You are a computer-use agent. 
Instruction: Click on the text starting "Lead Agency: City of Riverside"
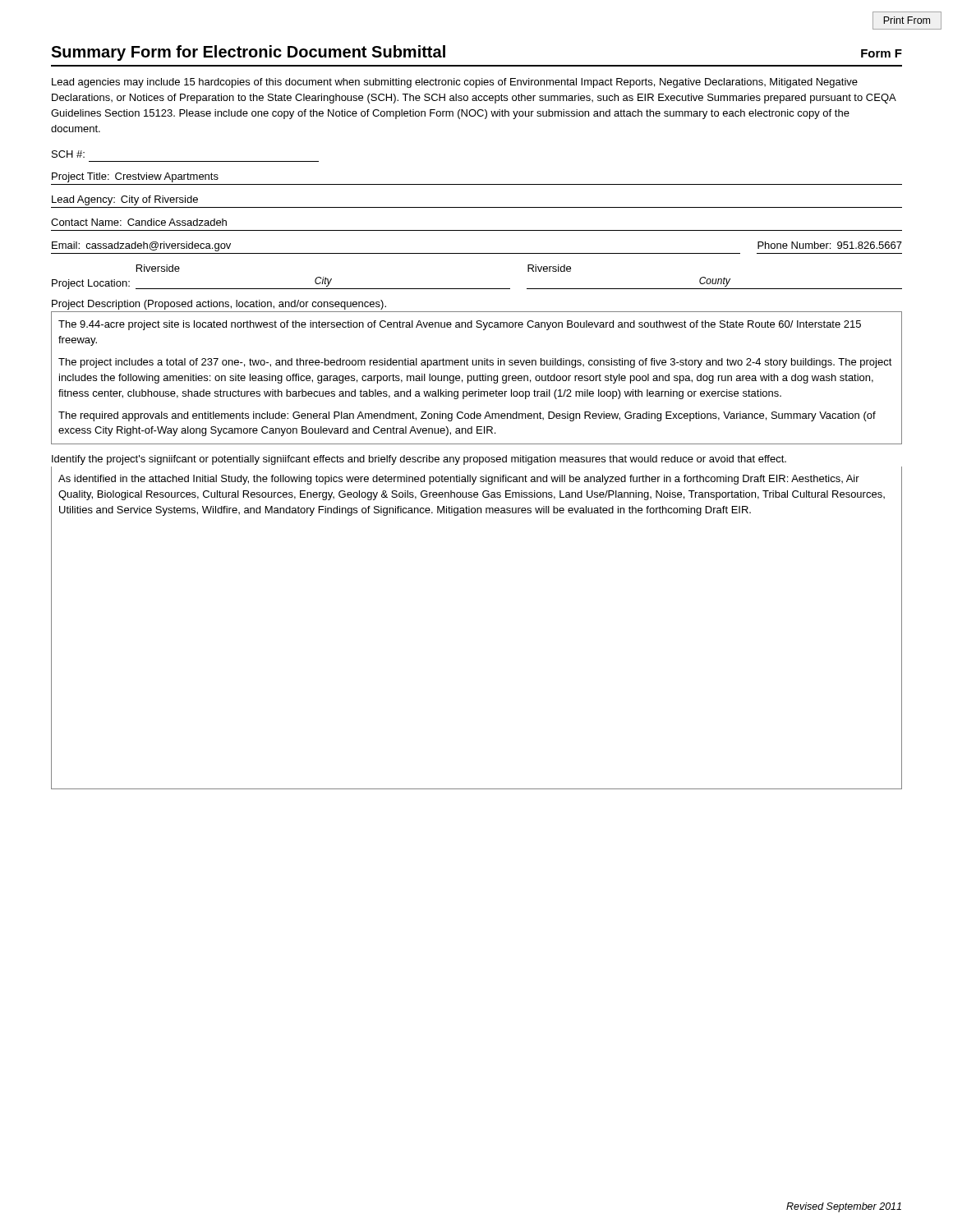pos(476,199)
